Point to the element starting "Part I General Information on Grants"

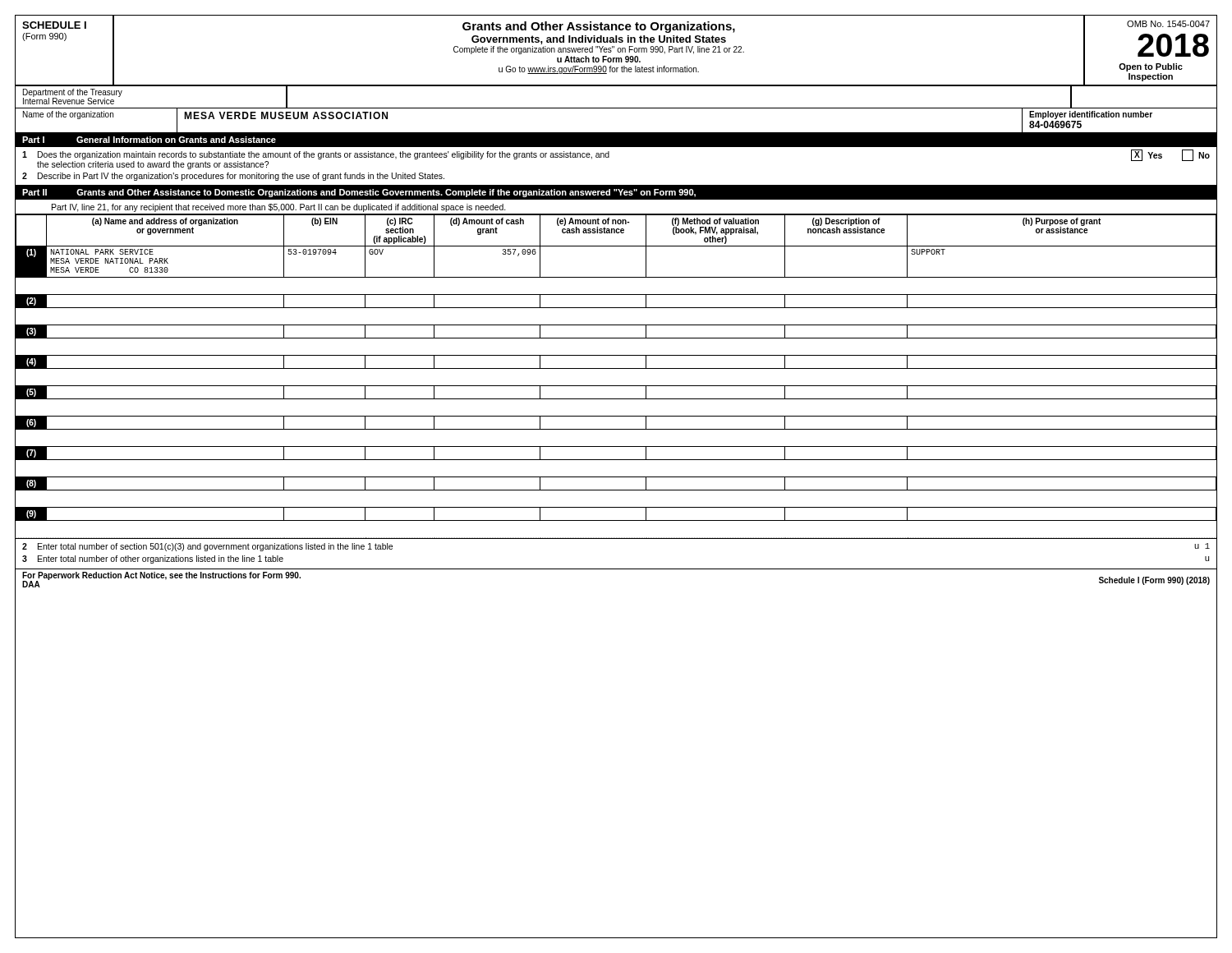pyautogui.click(x=149, y=140)
